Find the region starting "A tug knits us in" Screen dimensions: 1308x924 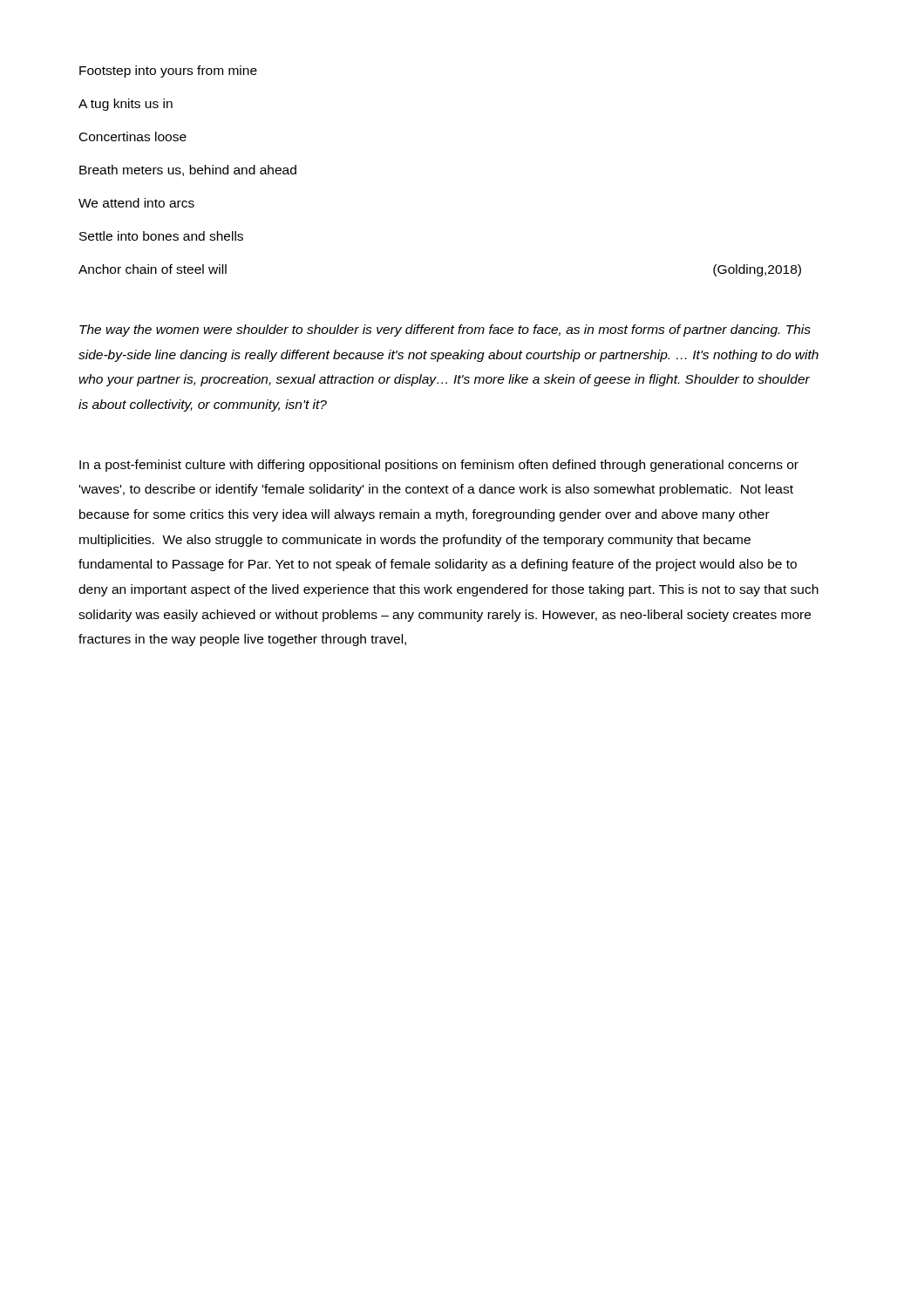click(126, 103)
